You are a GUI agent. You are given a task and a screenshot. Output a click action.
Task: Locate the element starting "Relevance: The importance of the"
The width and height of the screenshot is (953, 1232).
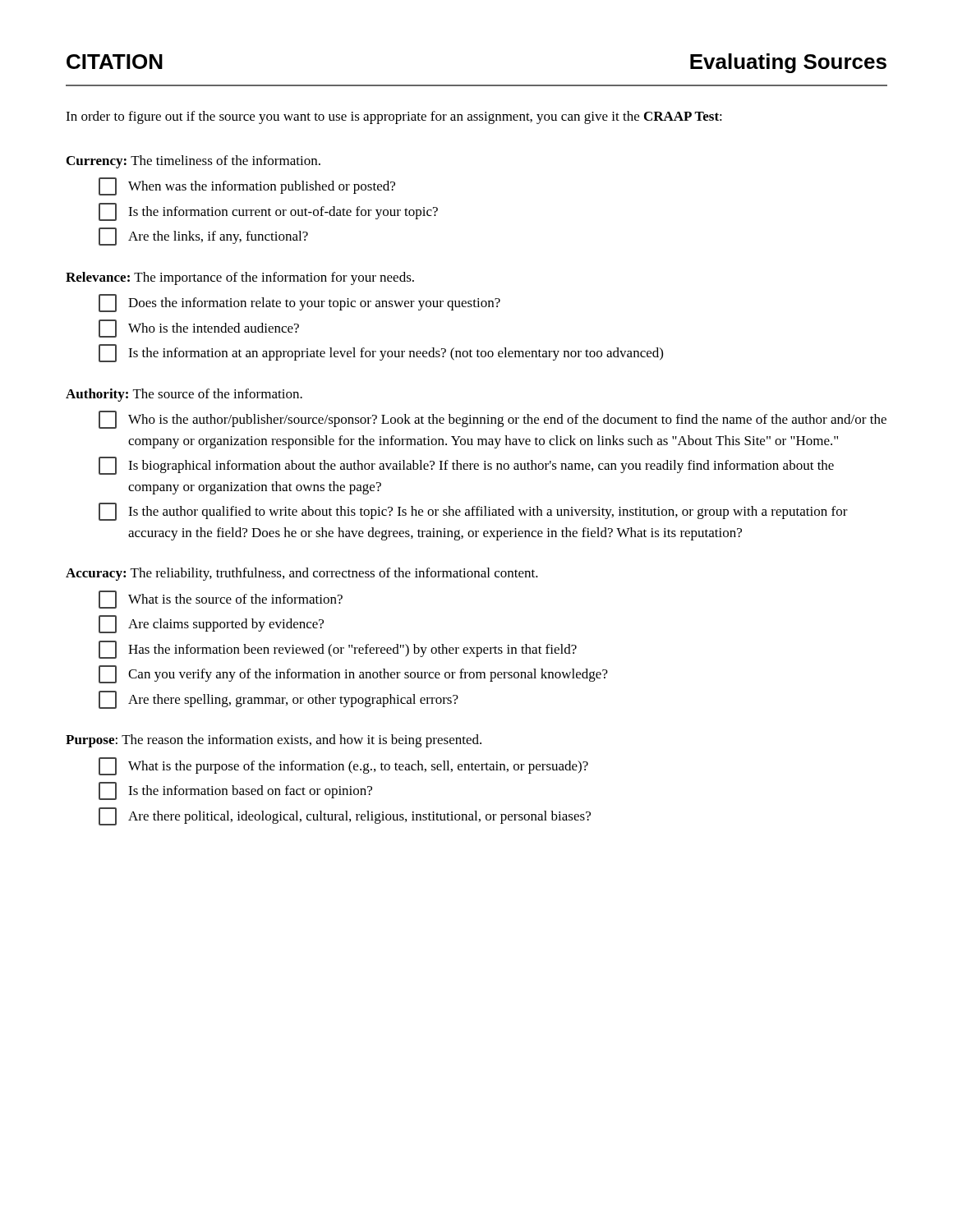pos(240,277)
